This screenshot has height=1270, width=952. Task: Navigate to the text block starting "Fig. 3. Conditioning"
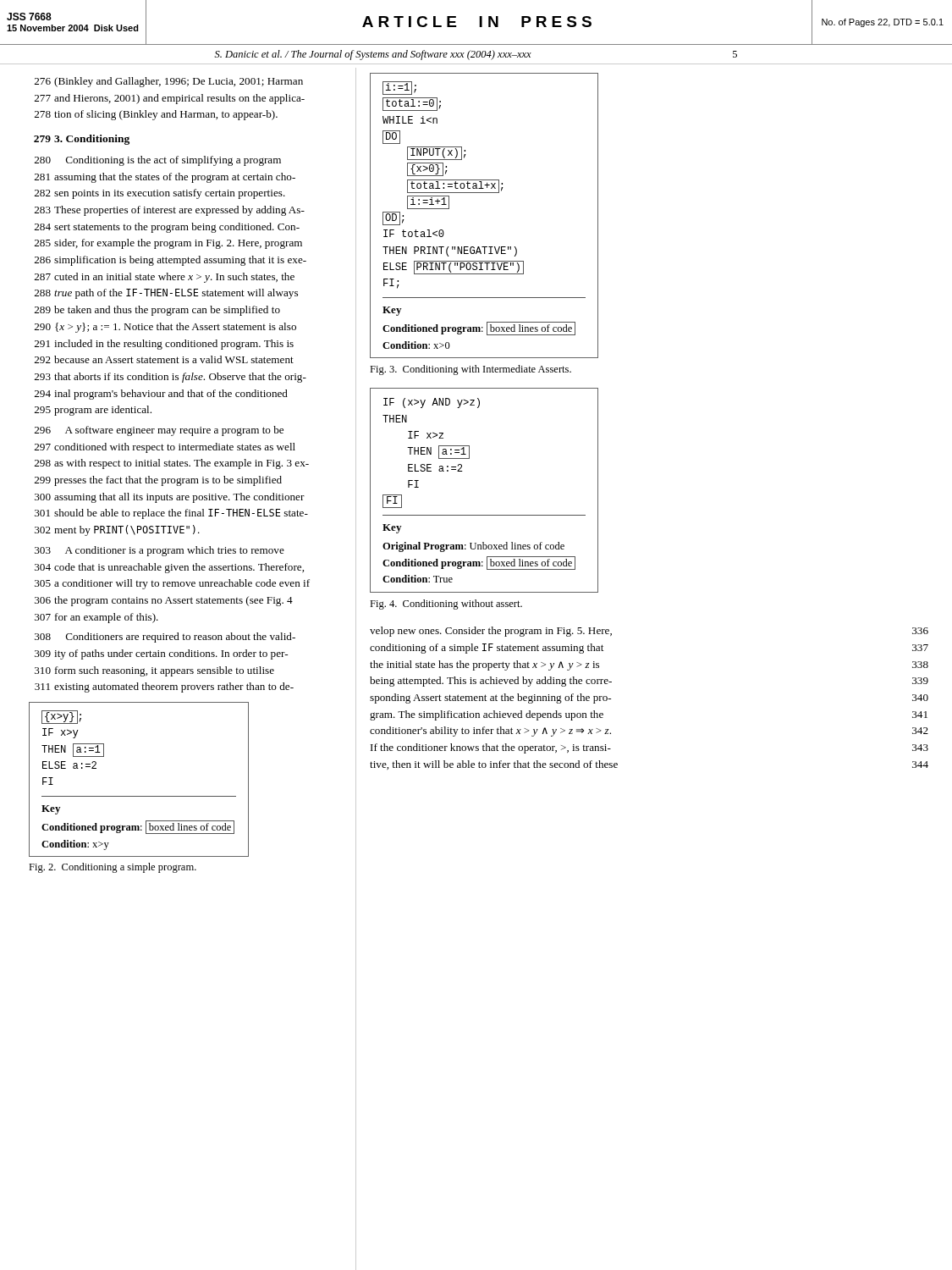click(471, 370)
